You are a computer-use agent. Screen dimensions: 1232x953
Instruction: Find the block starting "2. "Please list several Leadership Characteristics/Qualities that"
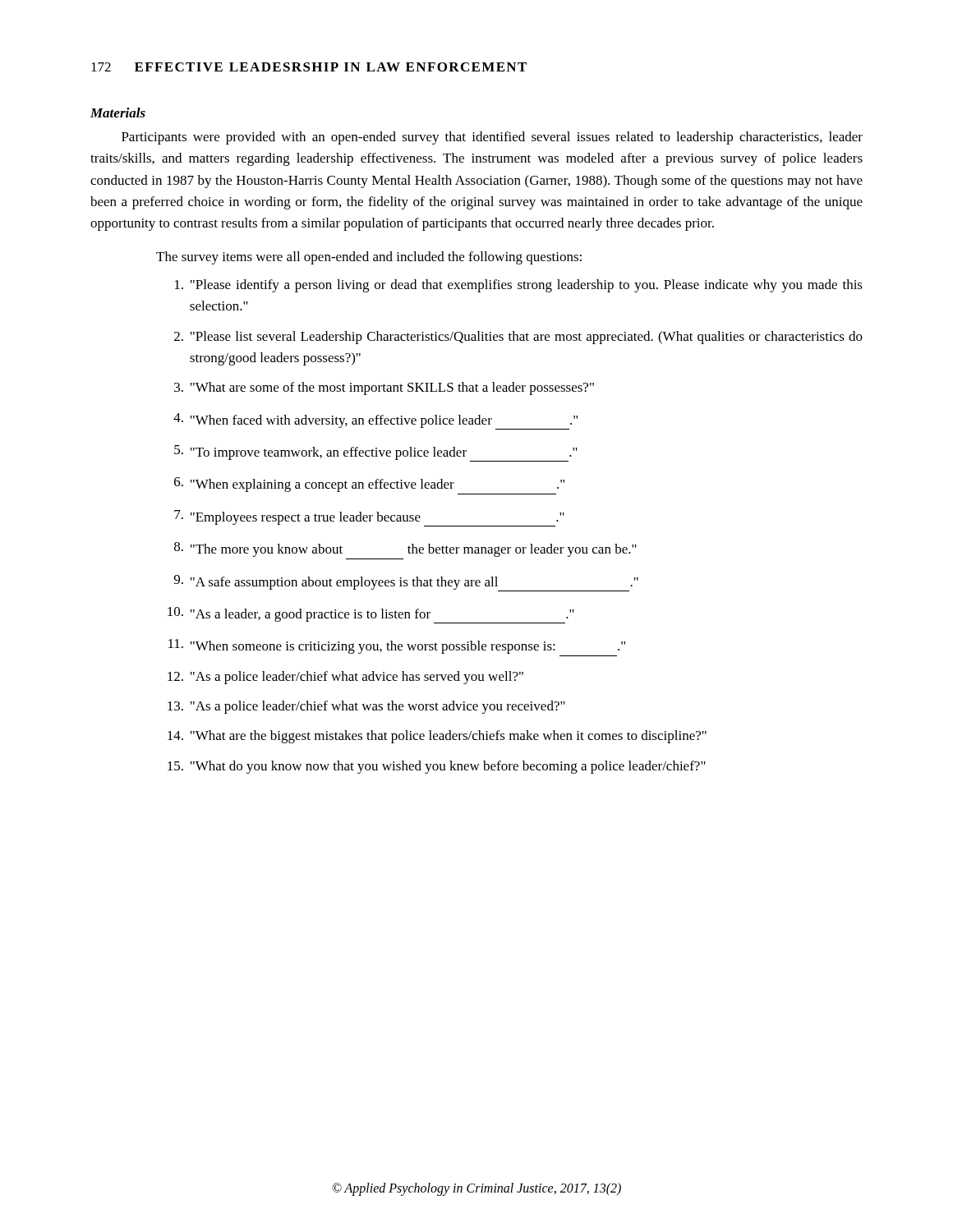(509, 347)
